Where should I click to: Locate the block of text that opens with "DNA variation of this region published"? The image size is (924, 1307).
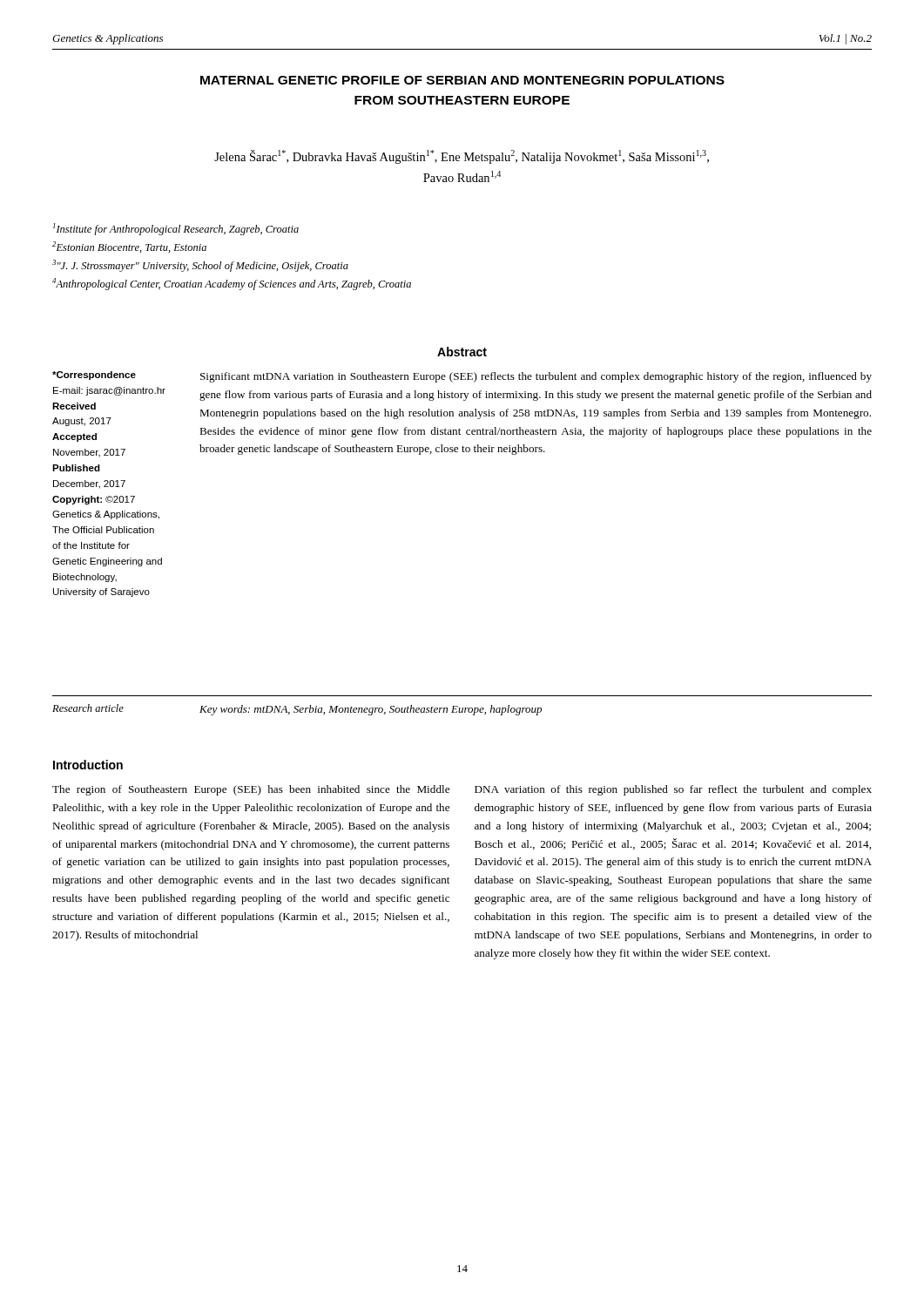(x=673, y=871)
